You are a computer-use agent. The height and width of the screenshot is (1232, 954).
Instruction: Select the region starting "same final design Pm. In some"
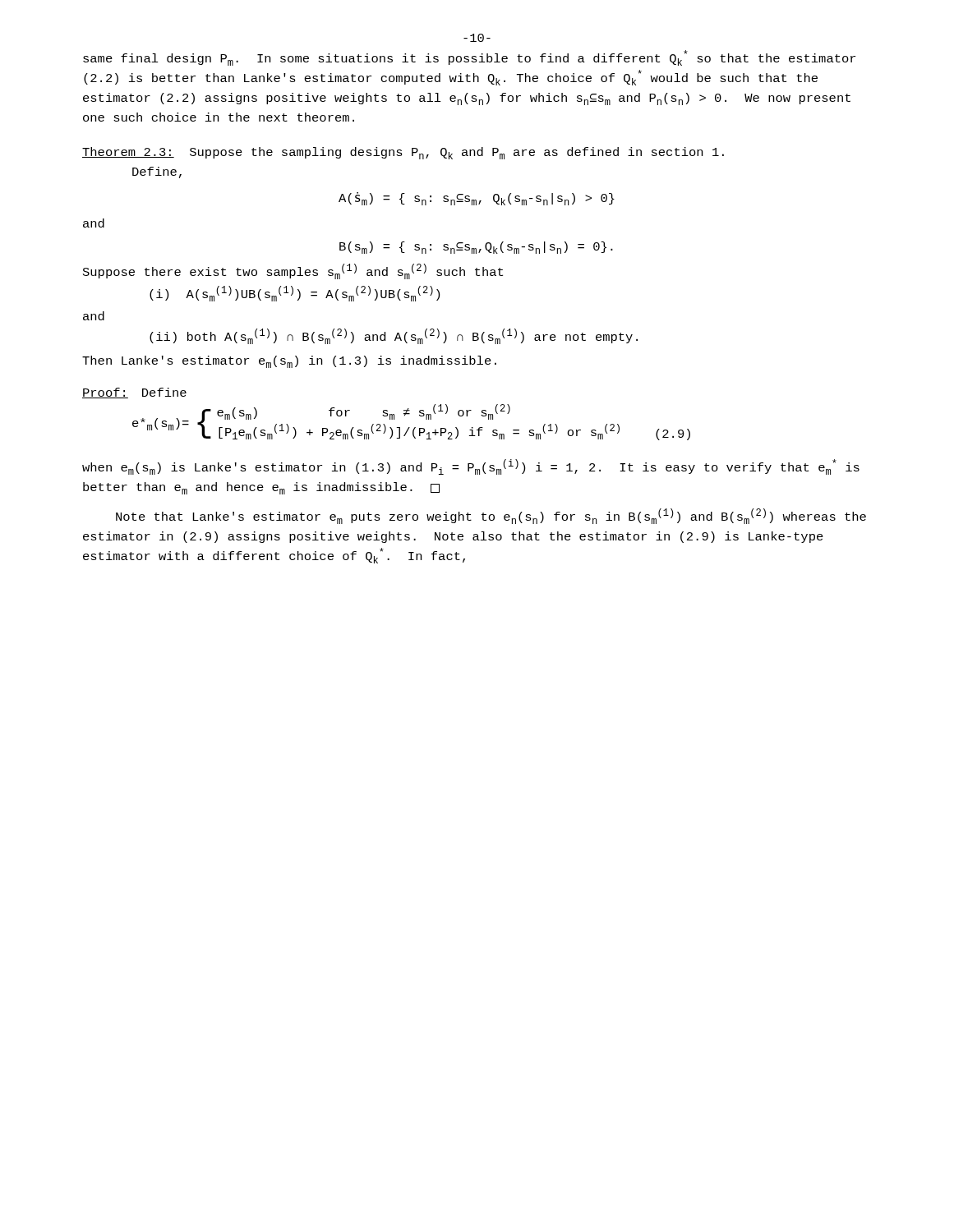(477, 89)
